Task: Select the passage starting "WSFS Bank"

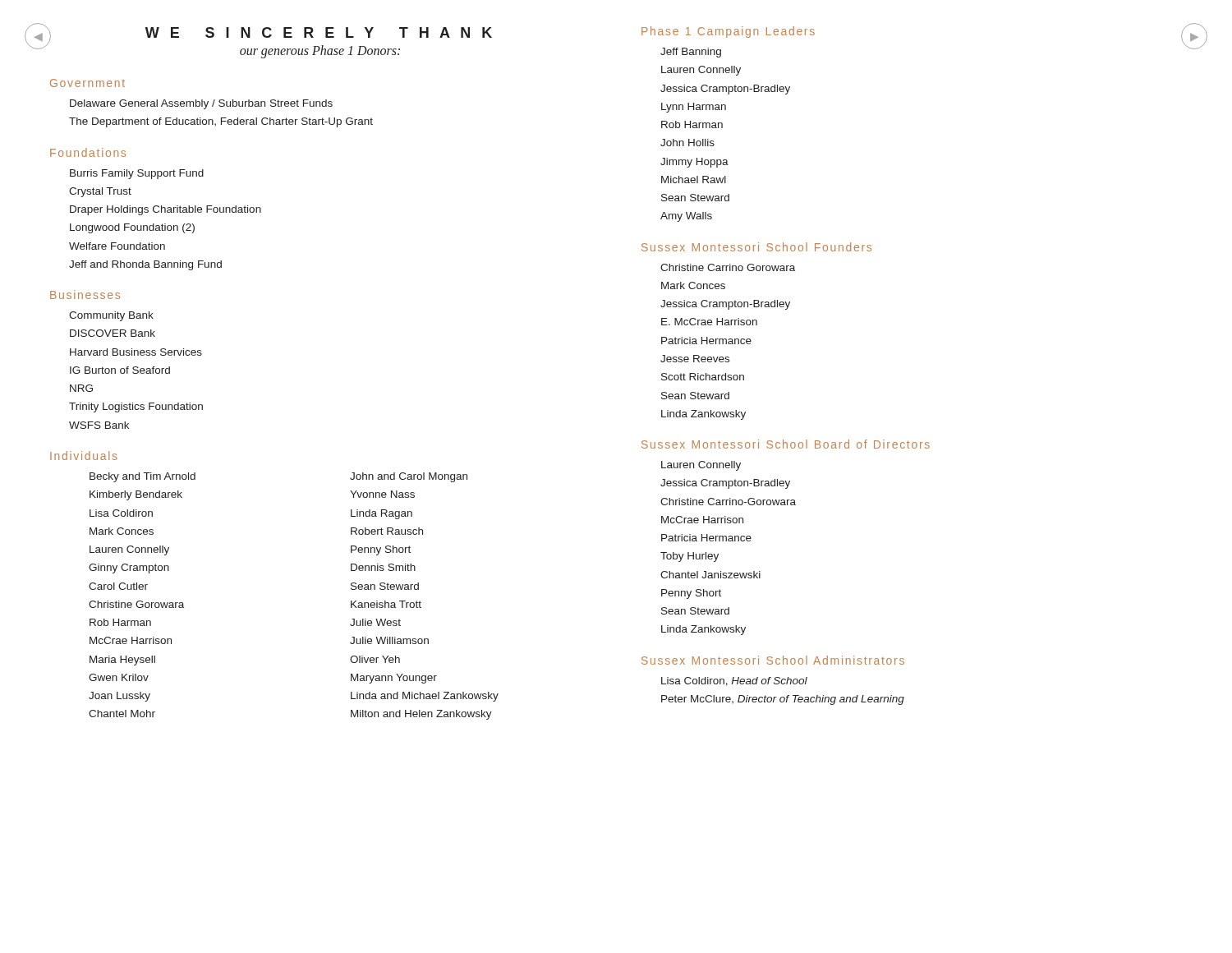Action: click(x=99, y=425)
